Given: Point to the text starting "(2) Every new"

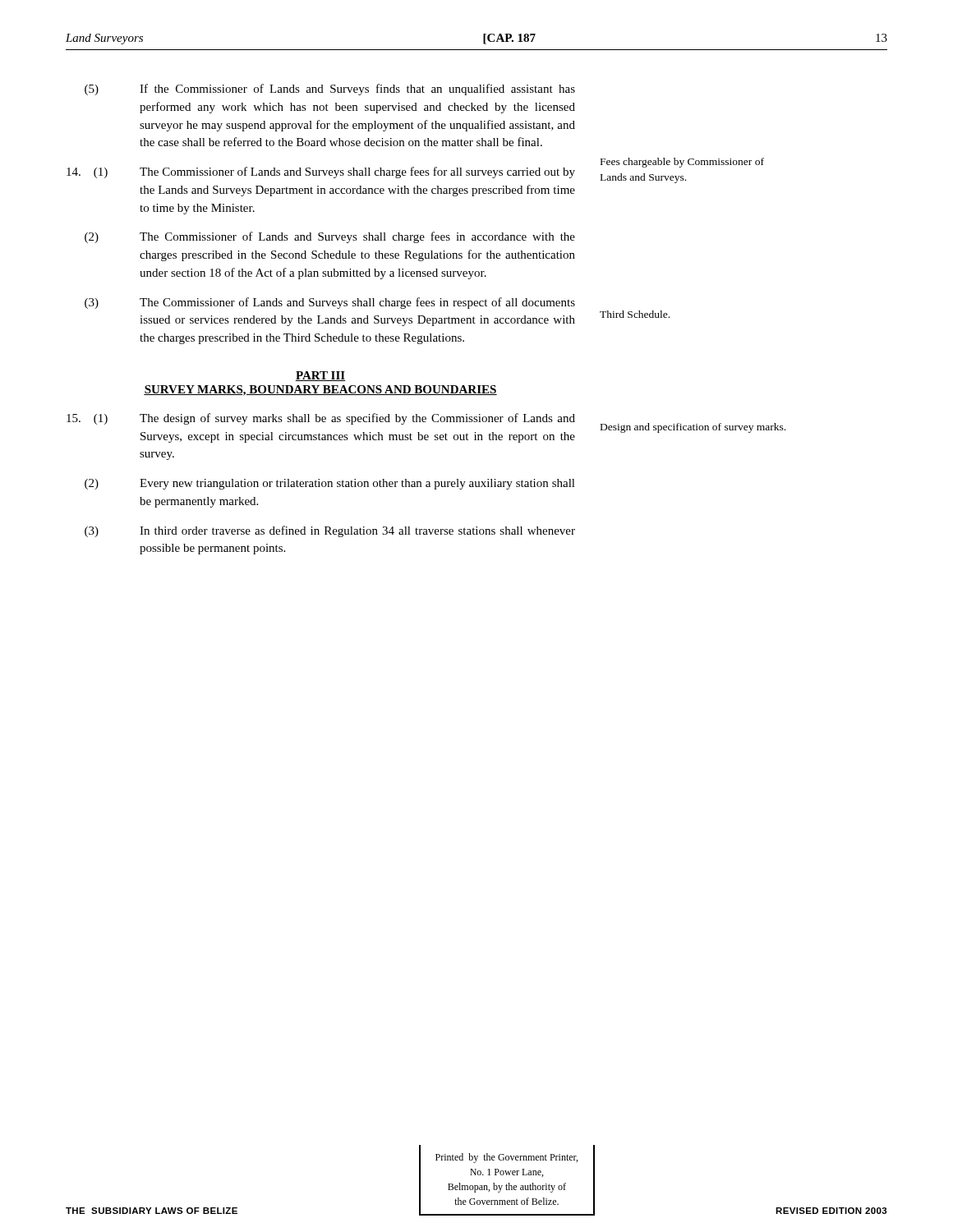Looking at the screenshot, I should click(x=320, y=493).
